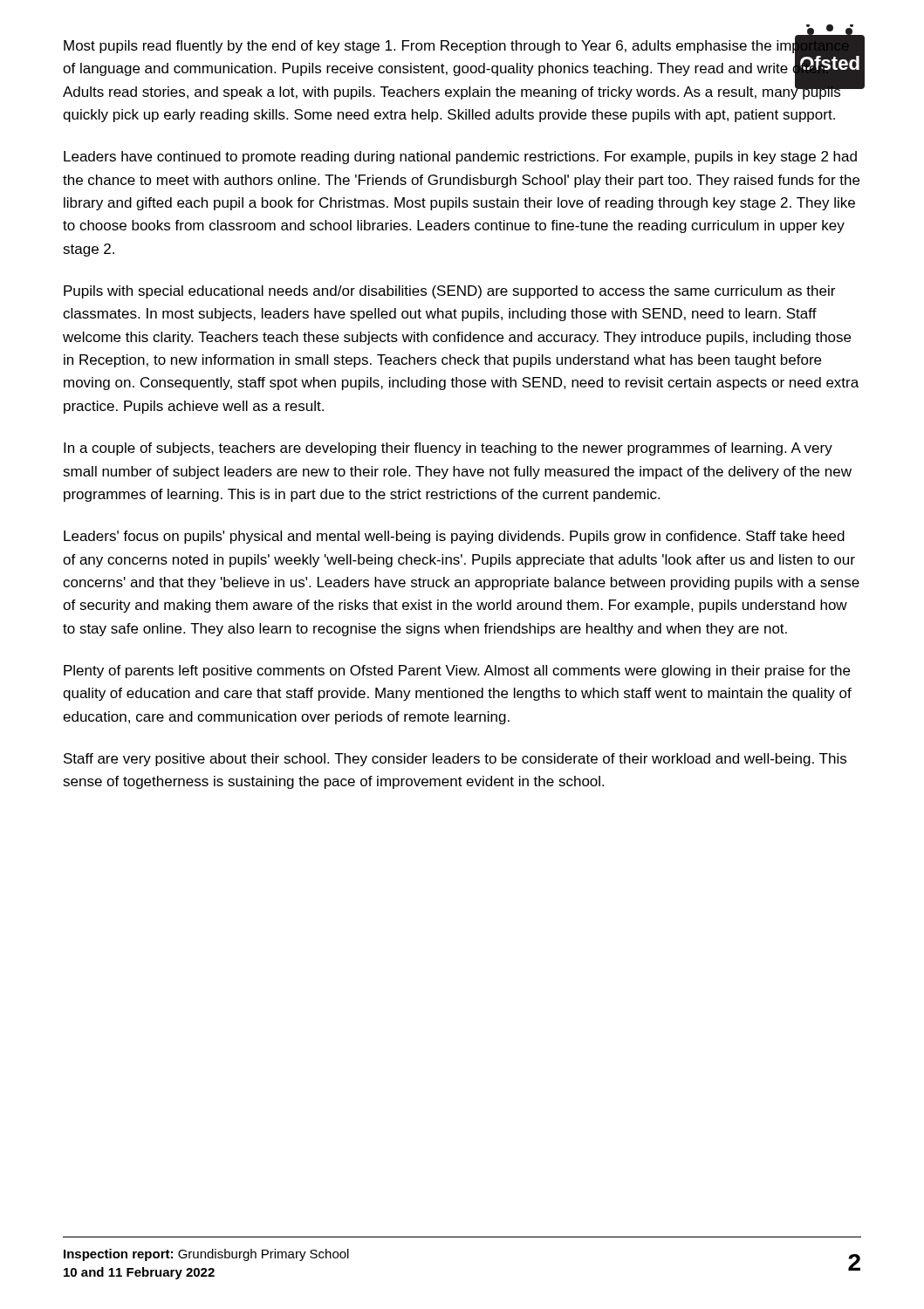Screen dimensions: 1309x924
Task: Locate the region starting "Most pupils read fluently by"
Action: (462, 81)
